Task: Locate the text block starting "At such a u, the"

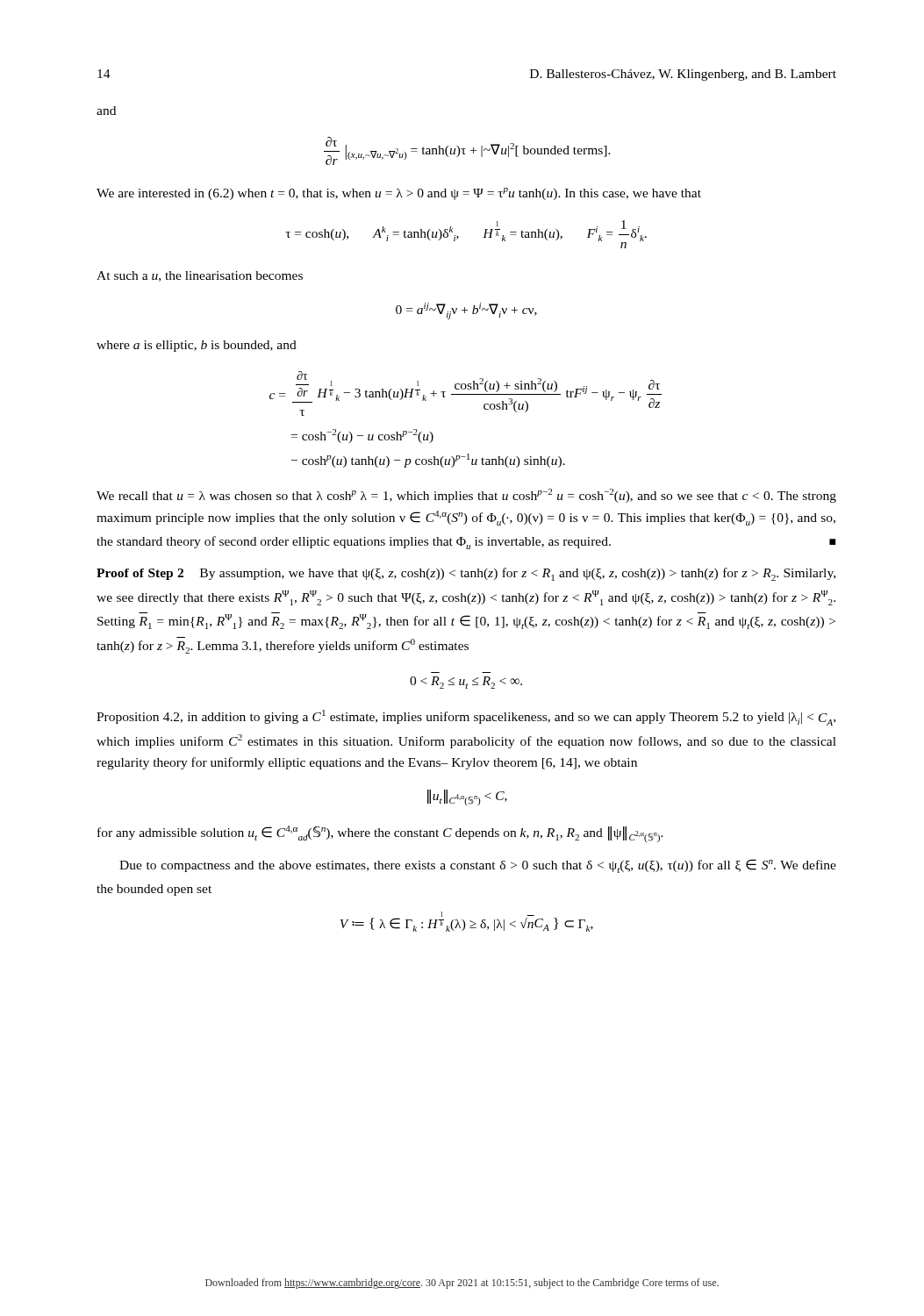Action: coord(200,275)
